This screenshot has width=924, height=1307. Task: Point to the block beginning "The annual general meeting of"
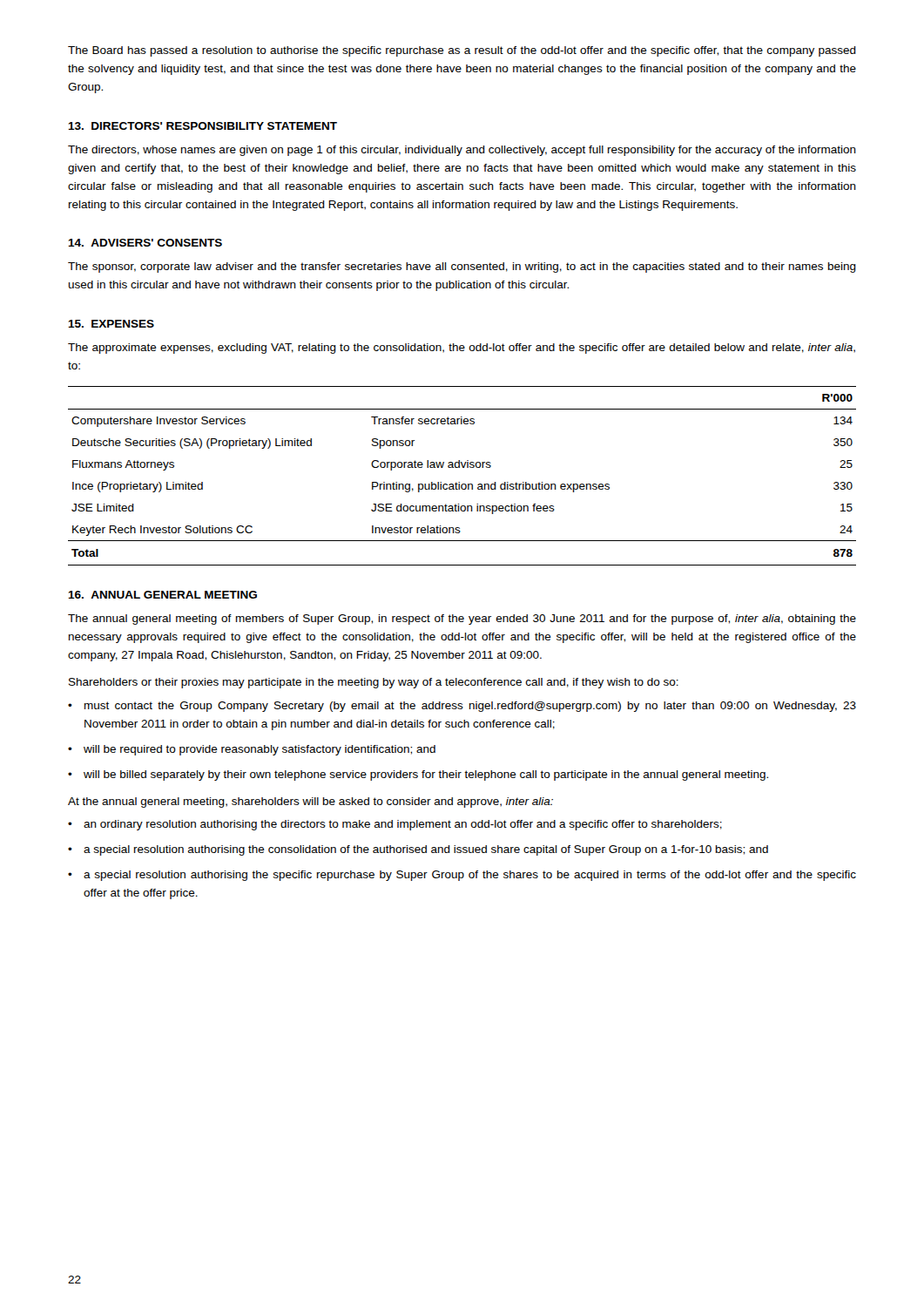[462, 637]
